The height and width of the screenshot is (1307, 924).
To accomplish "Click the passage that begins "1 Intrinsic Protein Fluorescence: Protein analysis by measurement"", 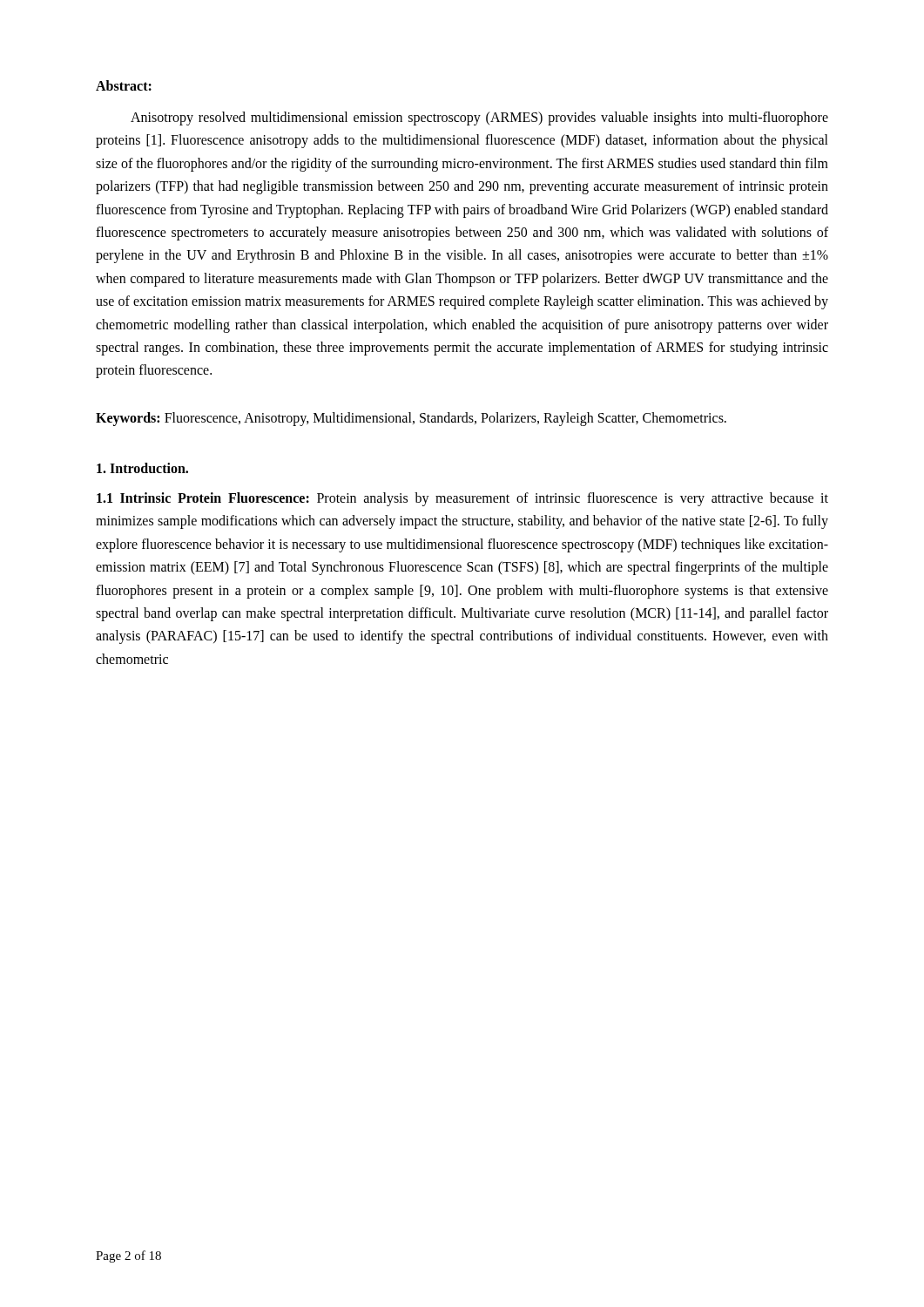I will [x=462, y=579].
